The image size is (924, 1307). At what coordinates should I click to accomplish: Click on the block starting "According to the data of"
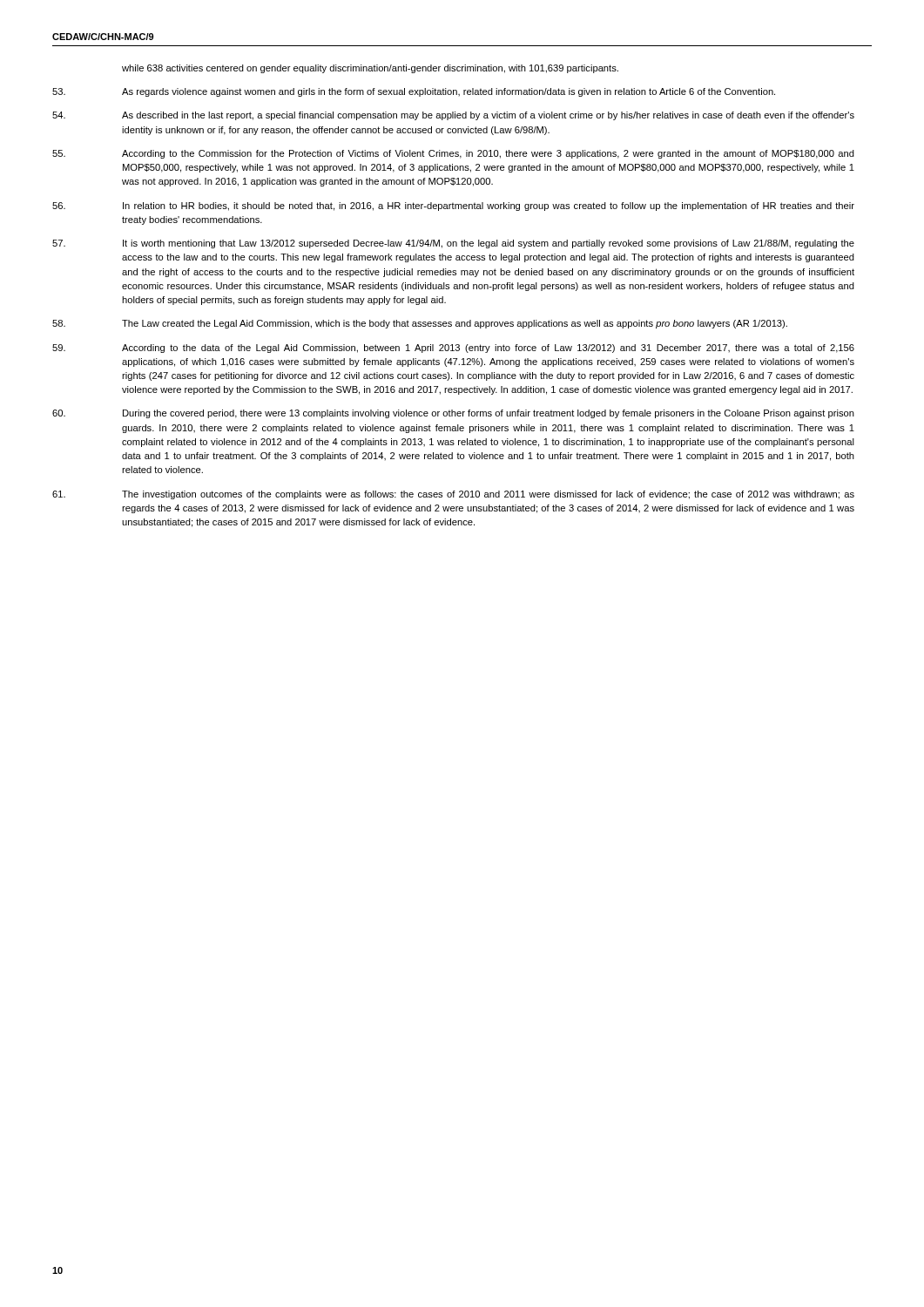tap(488, 368)
